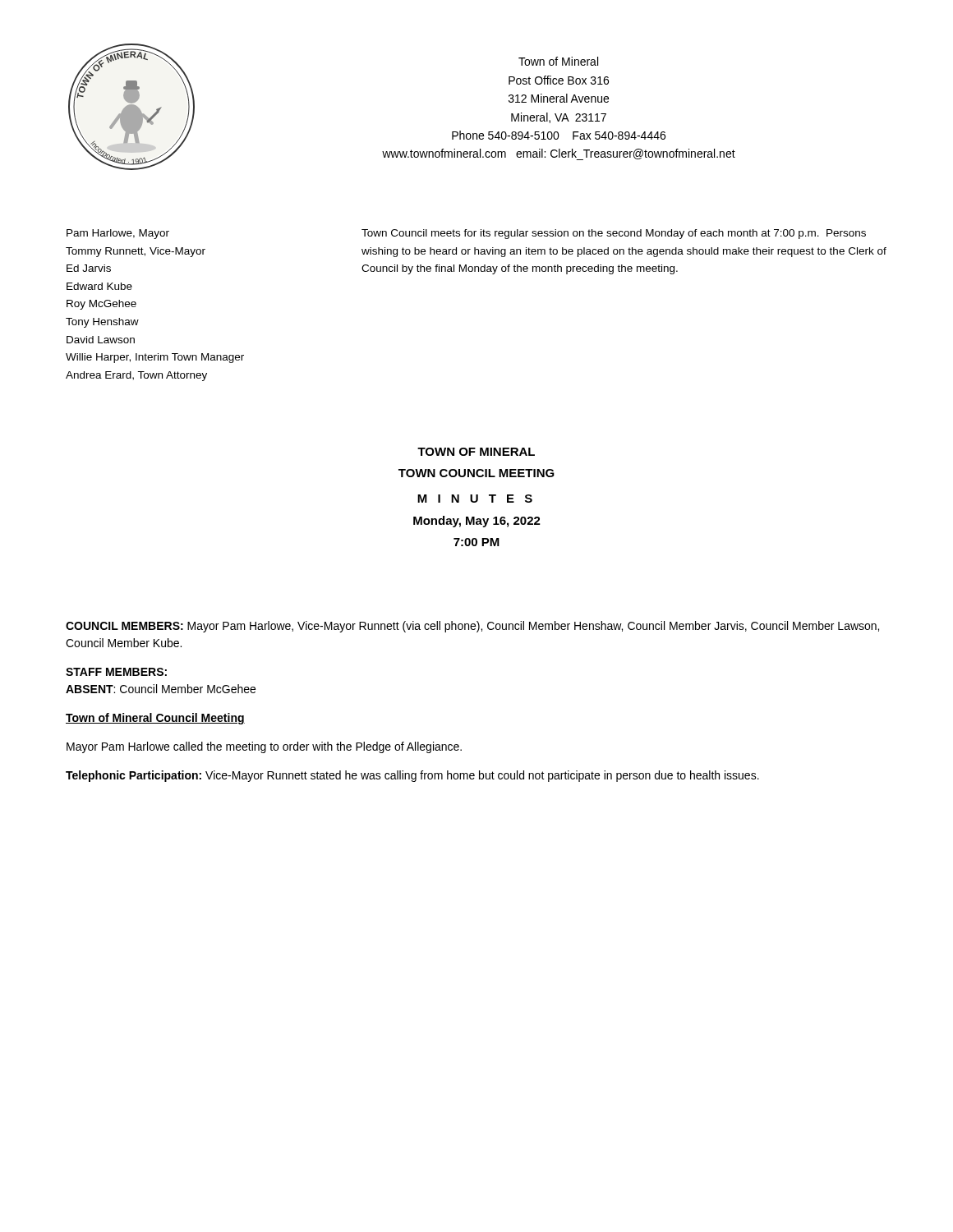Select the text block that reads "Mayor Pam Harlowe called the meeting"
Screen dimensions: 1232x953
click(x=264, y=747)
